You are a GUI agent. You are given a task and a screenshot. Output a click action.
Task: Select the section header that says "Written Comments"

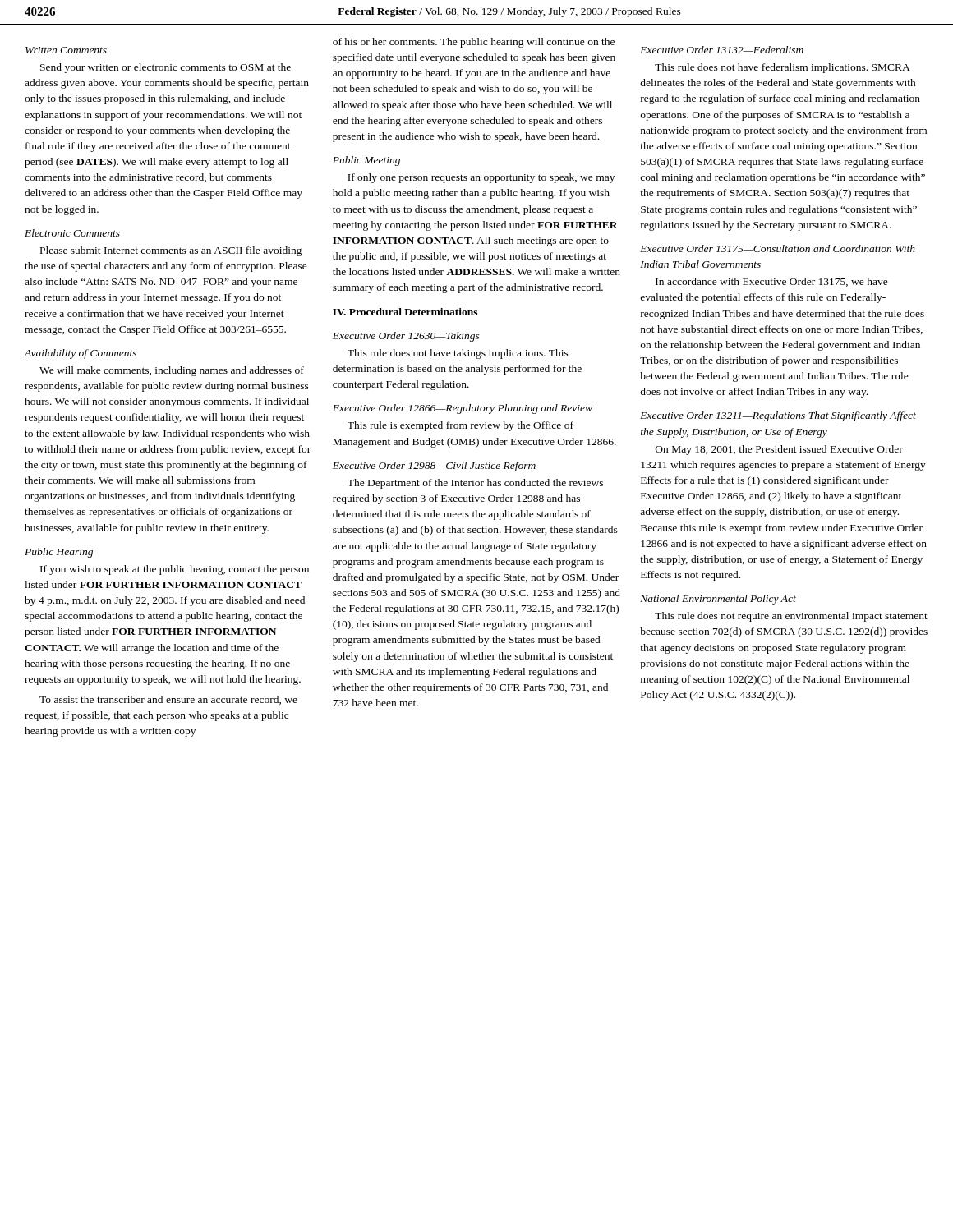pyautogui.click(x=66, y=50)
